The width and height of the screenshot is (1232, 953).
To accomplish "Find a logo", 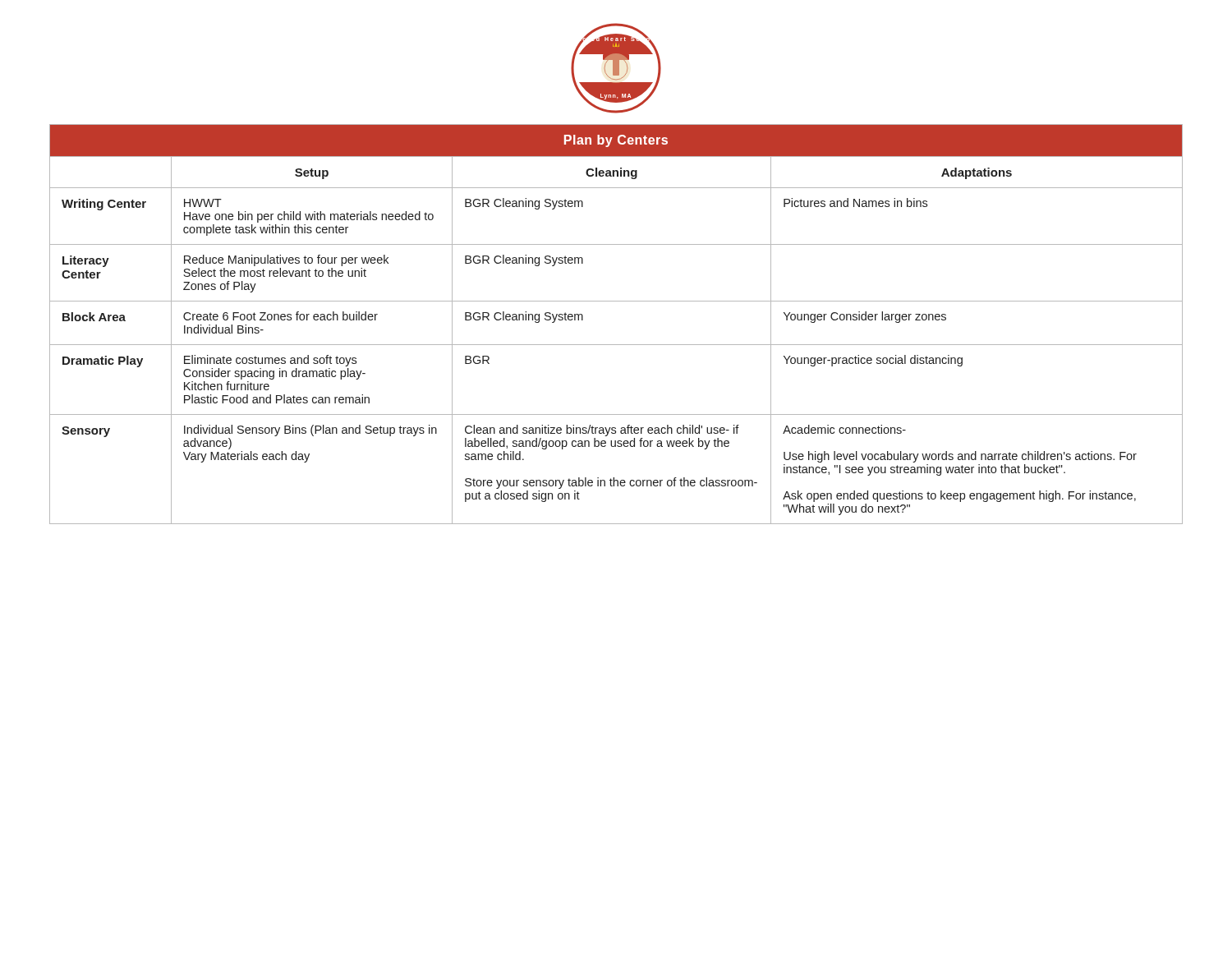I will point(616,62).
